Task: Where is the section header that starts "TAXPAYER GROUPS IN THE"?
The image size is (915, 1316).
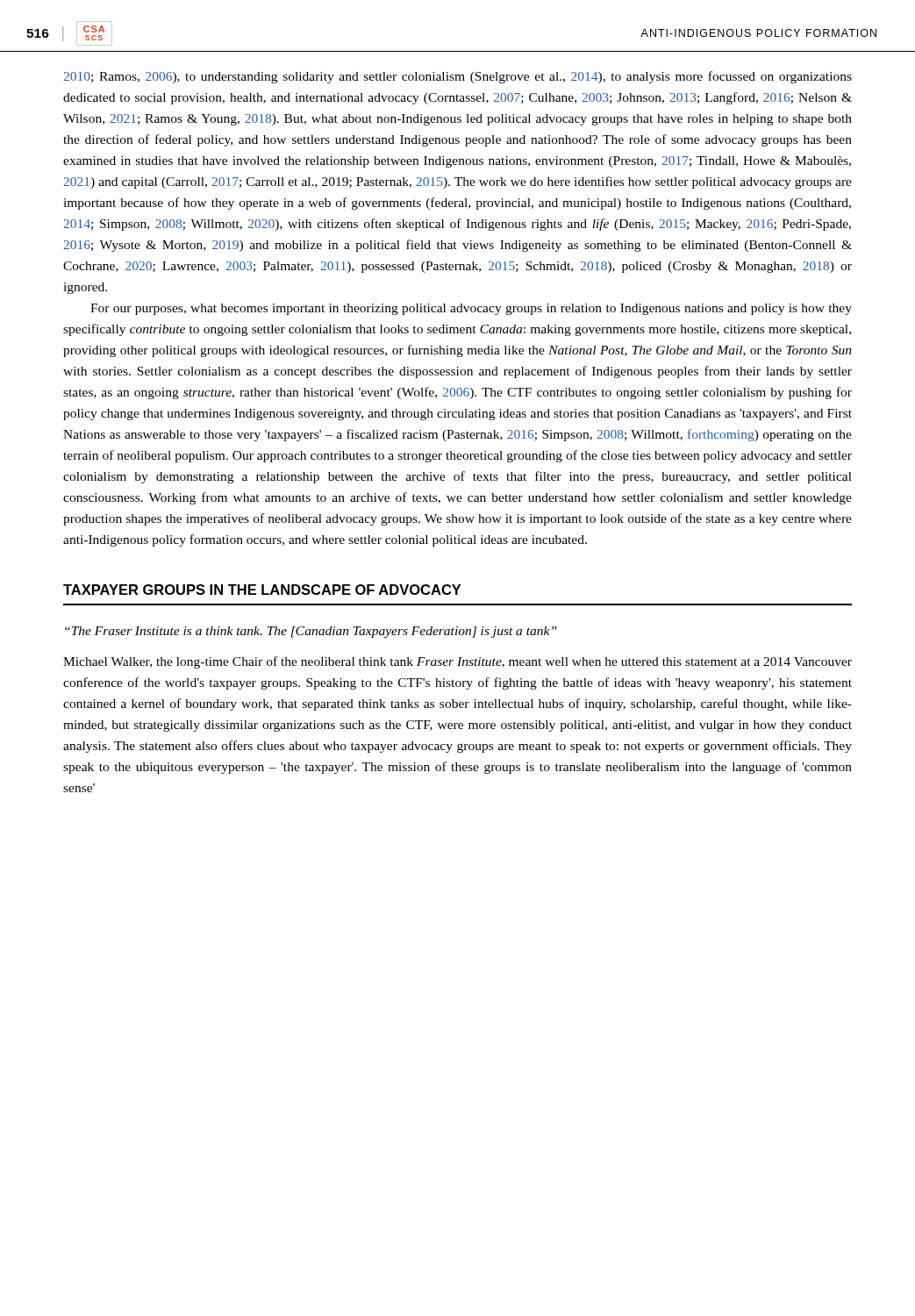Action: [x=262, y=590]
